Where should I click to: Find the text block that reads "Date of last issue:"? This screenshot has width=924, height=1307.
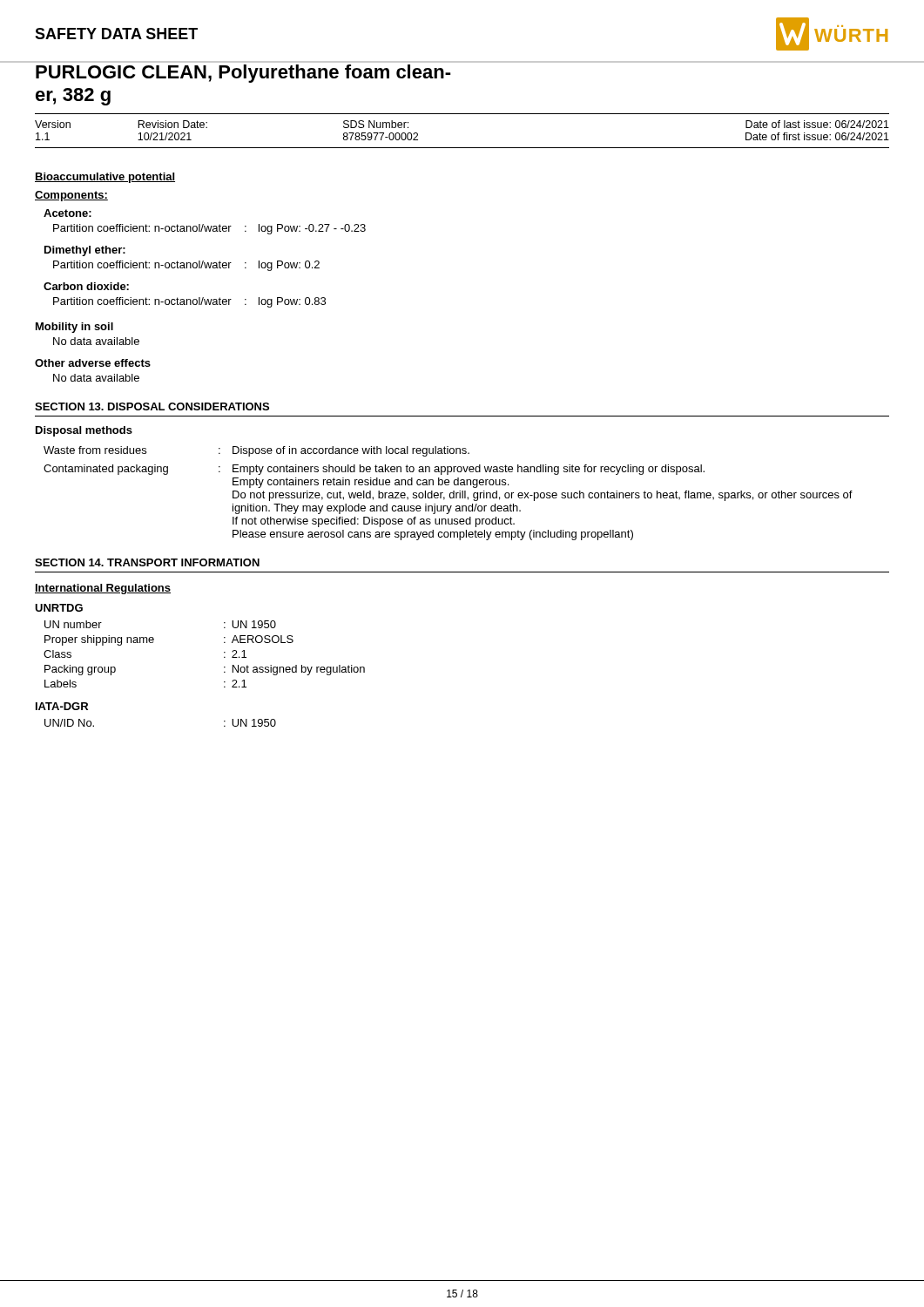(x=817, y=131)
